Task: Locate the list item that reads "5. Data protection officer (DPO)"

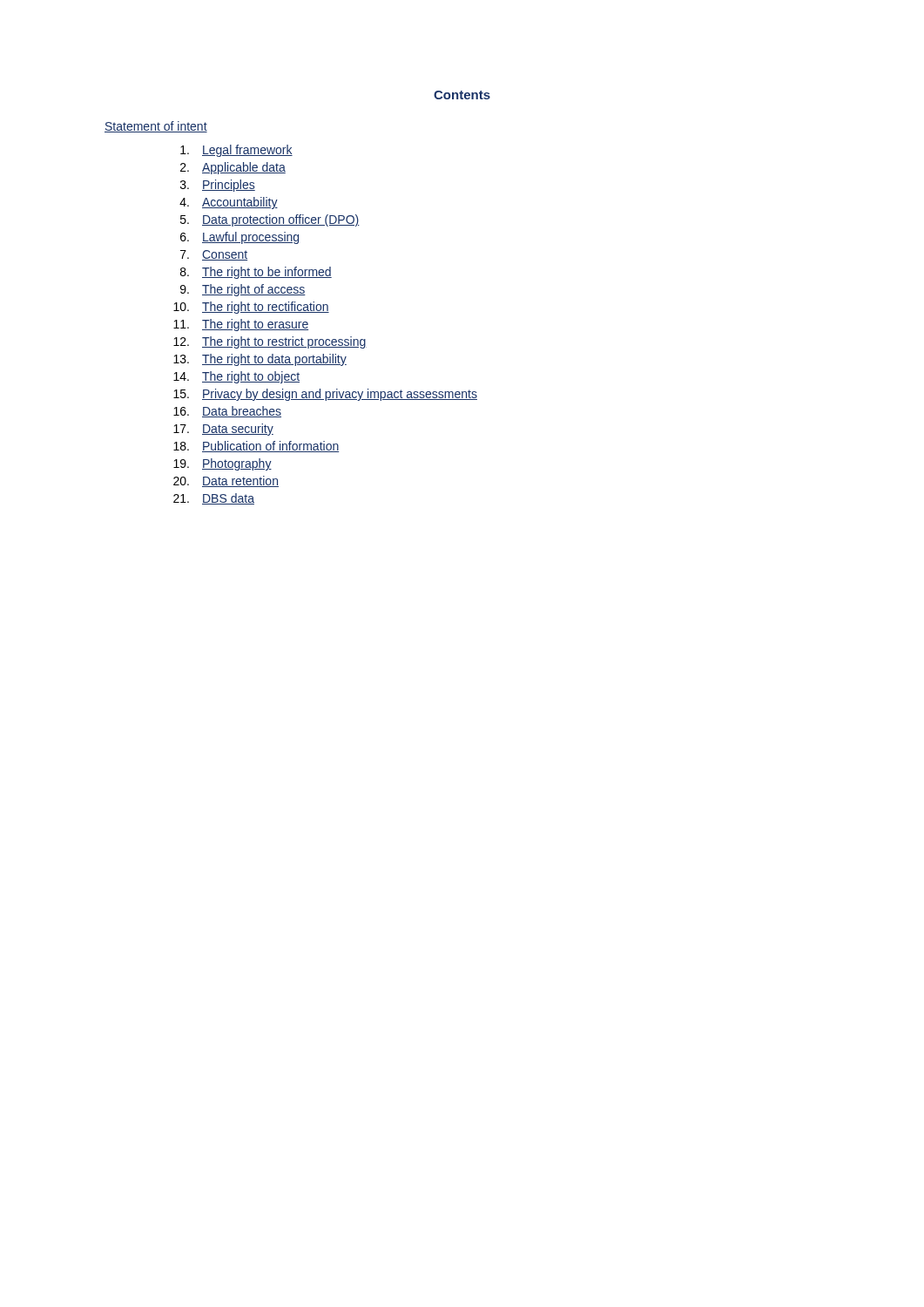Action: [x=258, y=220]
